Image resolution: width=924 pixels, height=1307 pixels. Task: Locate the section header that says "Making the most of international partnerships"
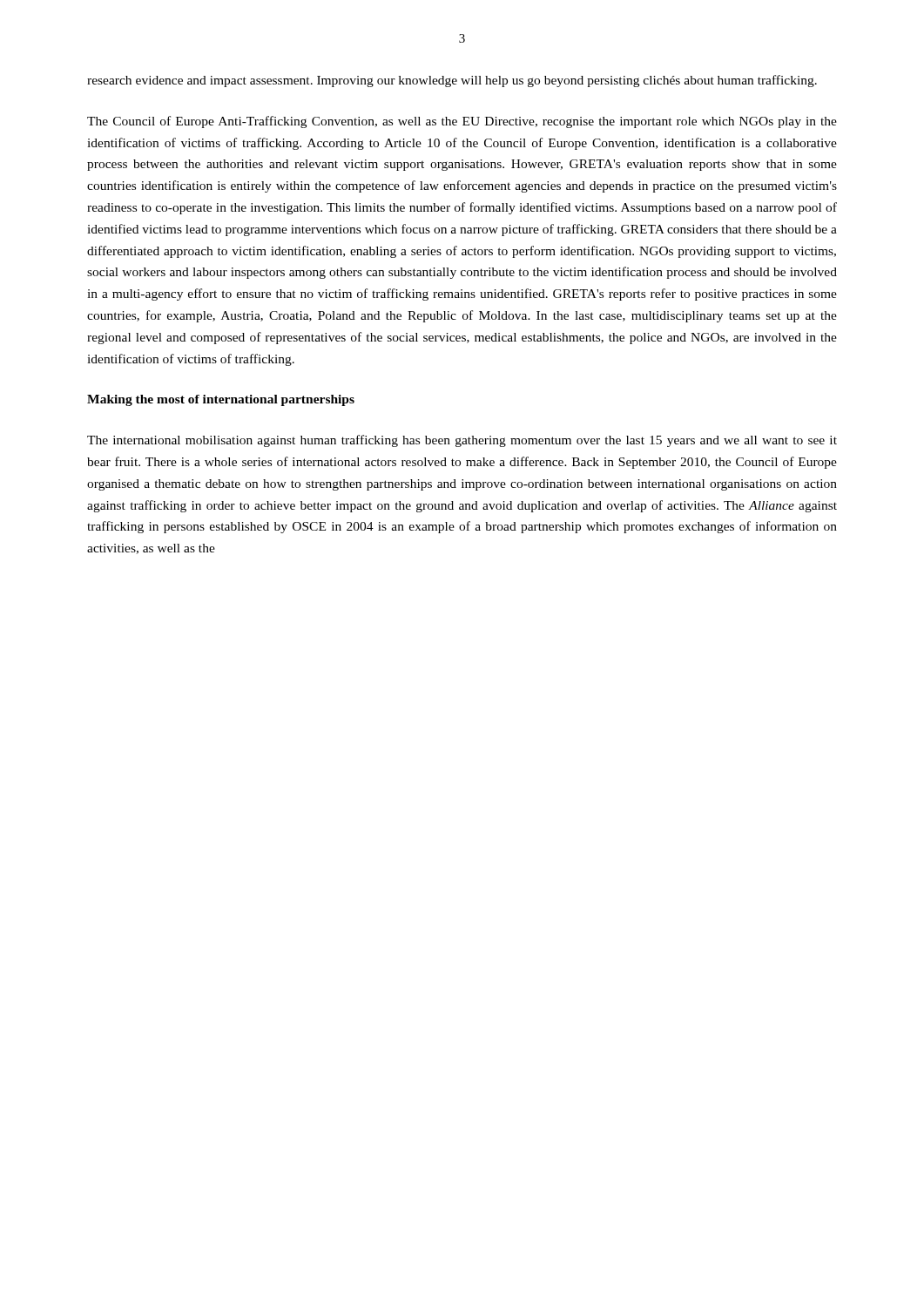(221, 399)
